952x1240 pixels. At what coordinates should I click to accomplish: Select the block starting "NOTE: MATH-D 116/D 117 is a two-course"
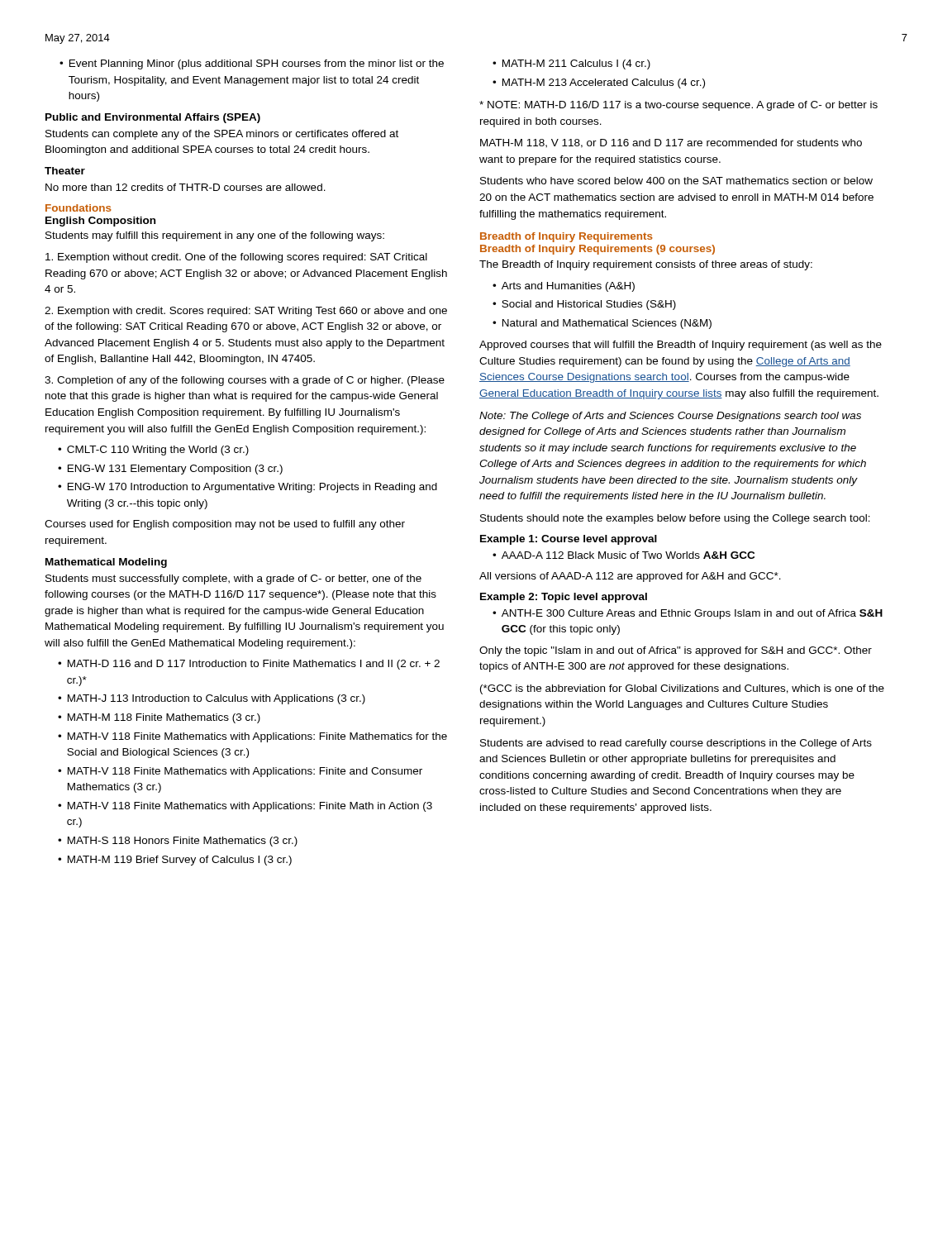[679, 113]
